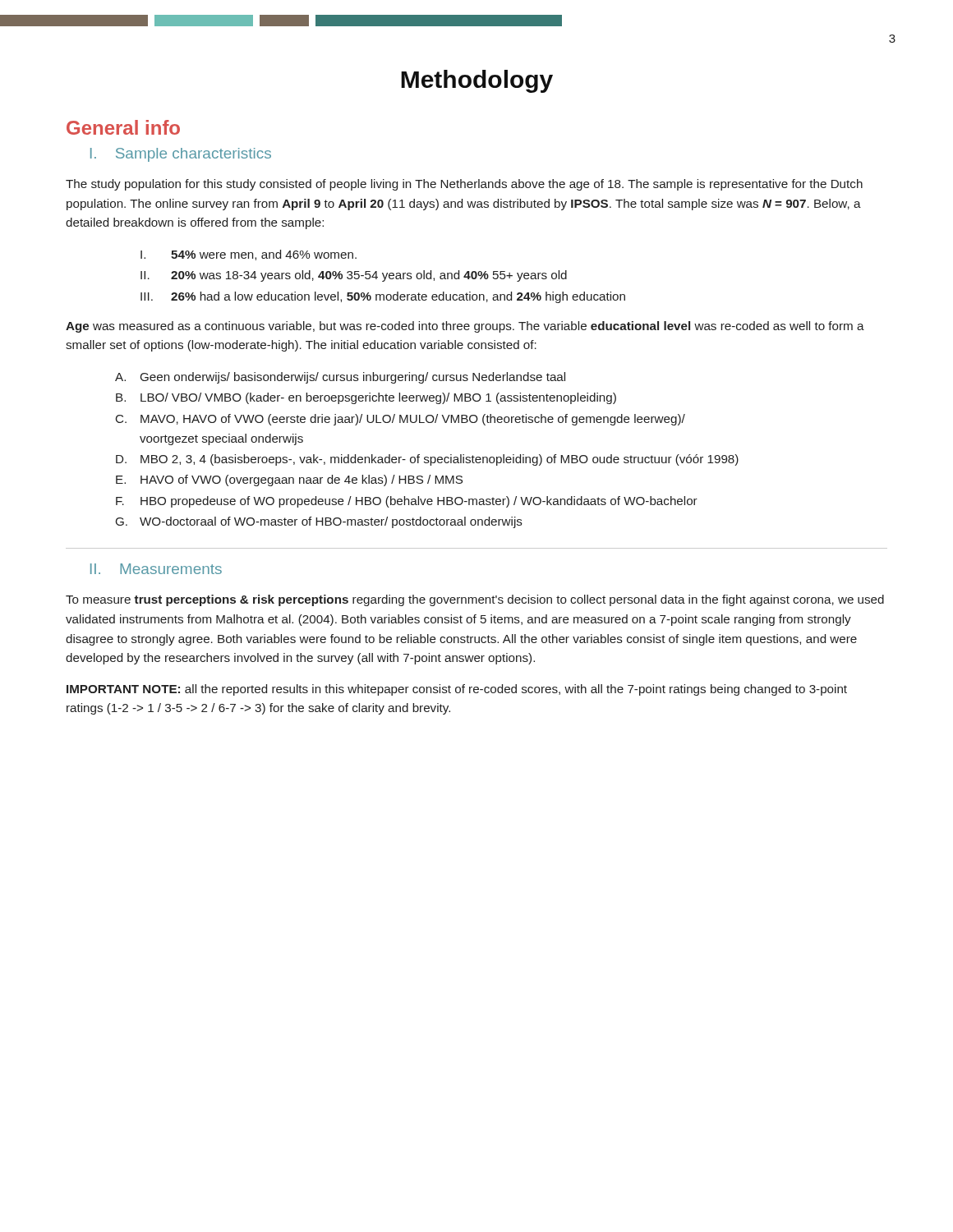Find the block starting "II. 20% was 18-34 years old,"
Screen dimensions: 1232x953
[x=354, y=275]
